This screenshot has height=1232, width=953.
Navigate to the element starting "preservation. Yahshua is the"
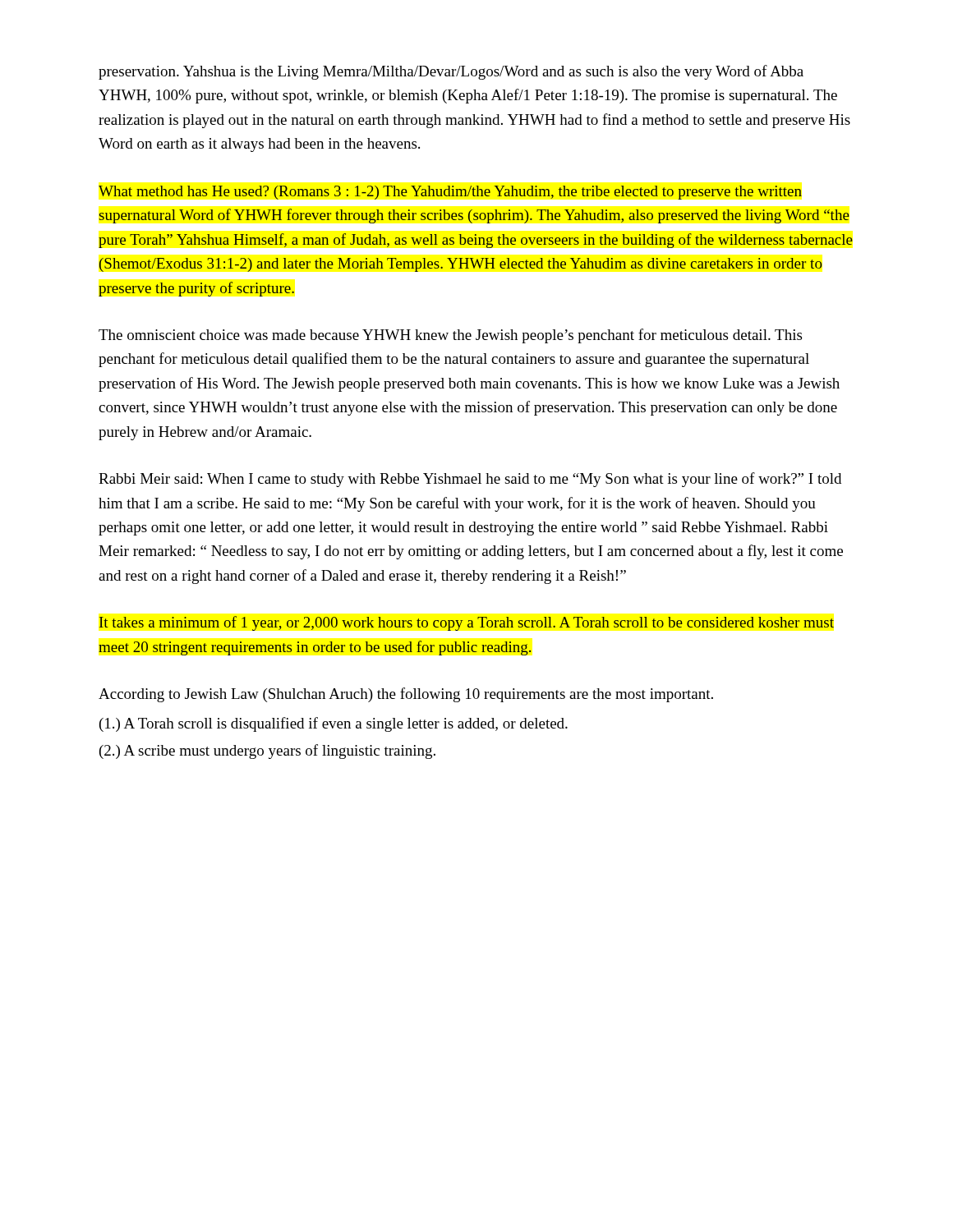click(475, 107)
